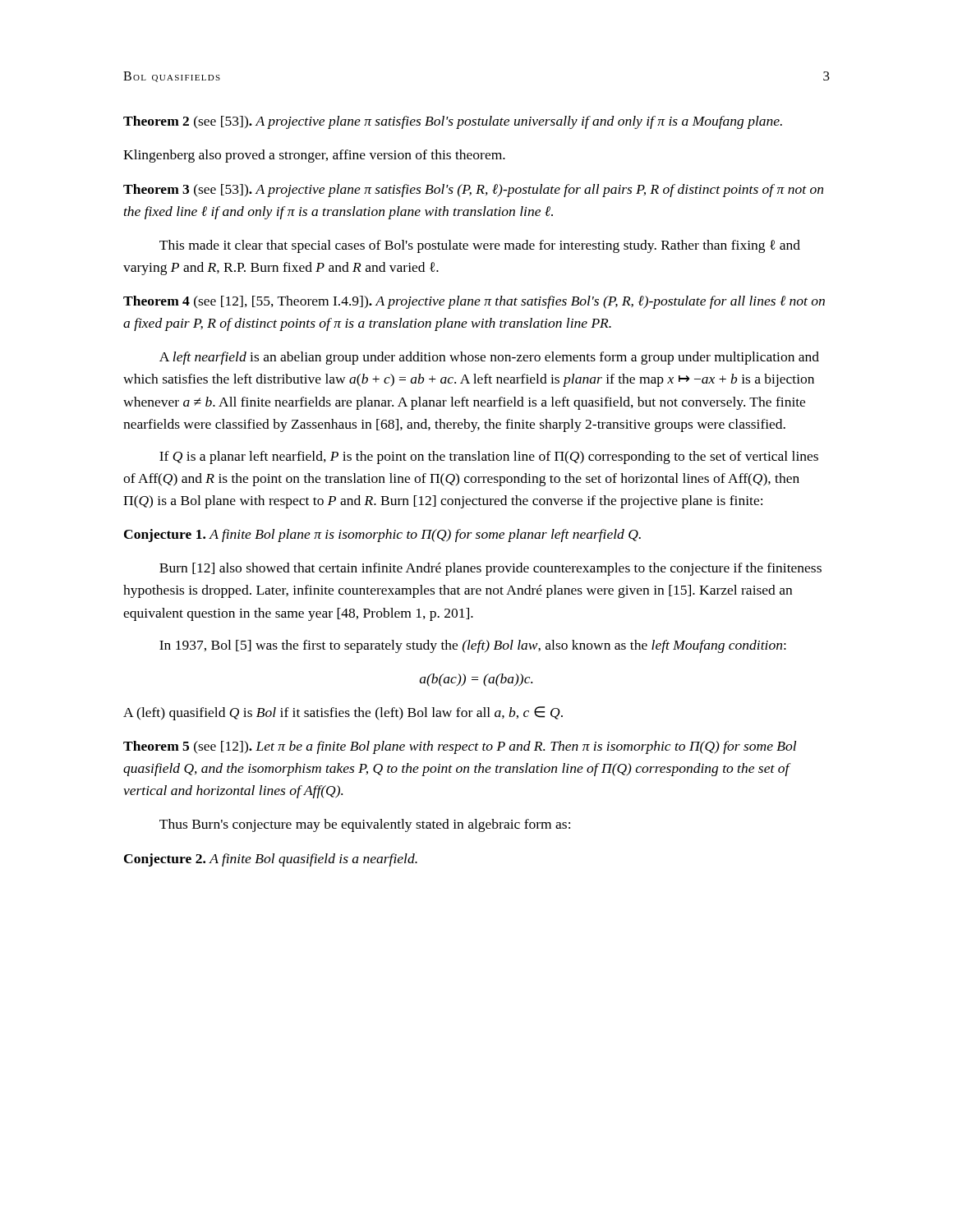Where is the passage that starts "Theorem 4 (see [12], [55,"?
The height and width of the screenshot is (1232, 953).
(474, 312)
